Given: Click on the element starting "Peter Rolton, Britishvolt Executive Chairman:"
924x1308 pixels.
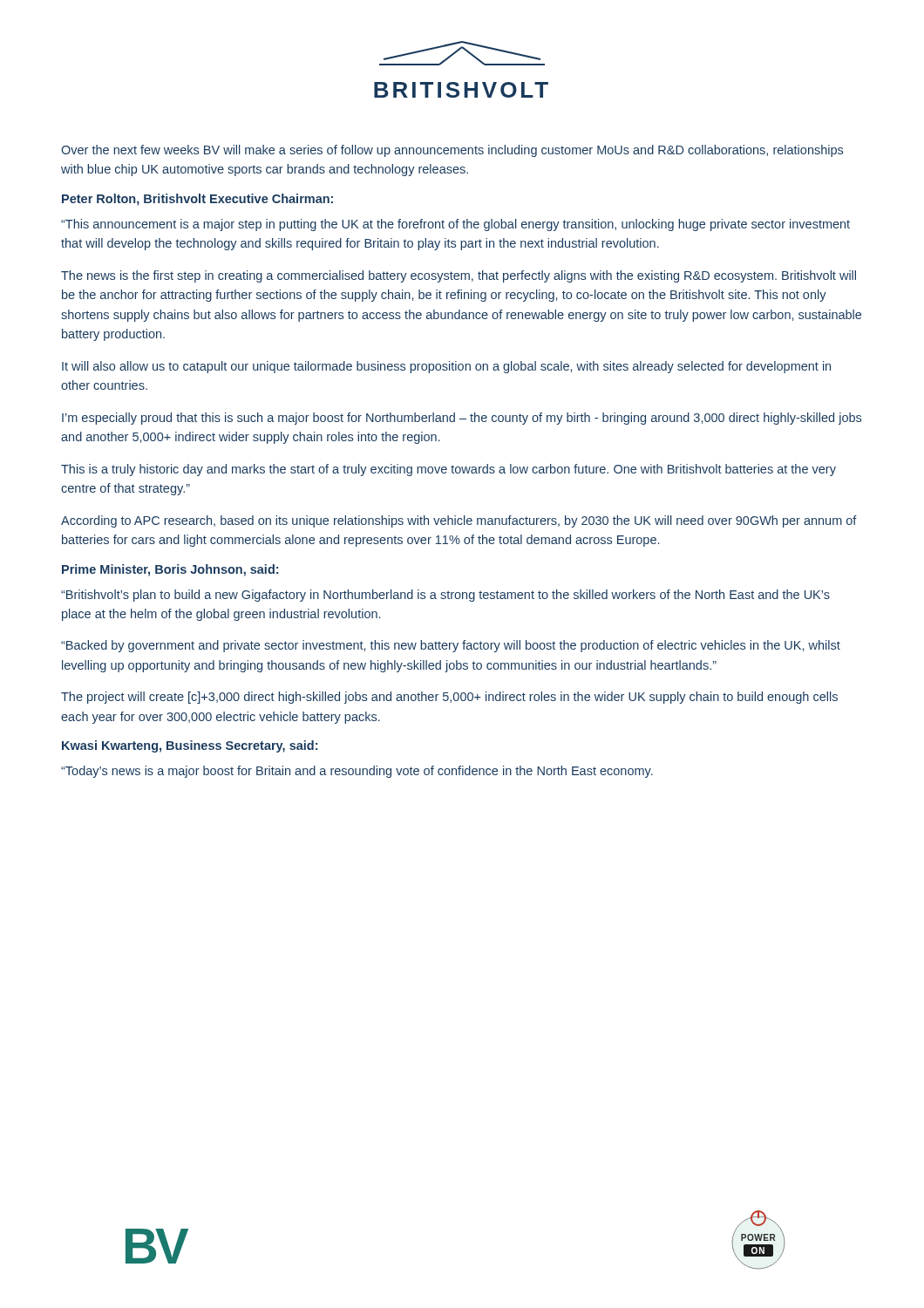Looking at the screenshot, I should pyautogui.click(x=198, y=199).
